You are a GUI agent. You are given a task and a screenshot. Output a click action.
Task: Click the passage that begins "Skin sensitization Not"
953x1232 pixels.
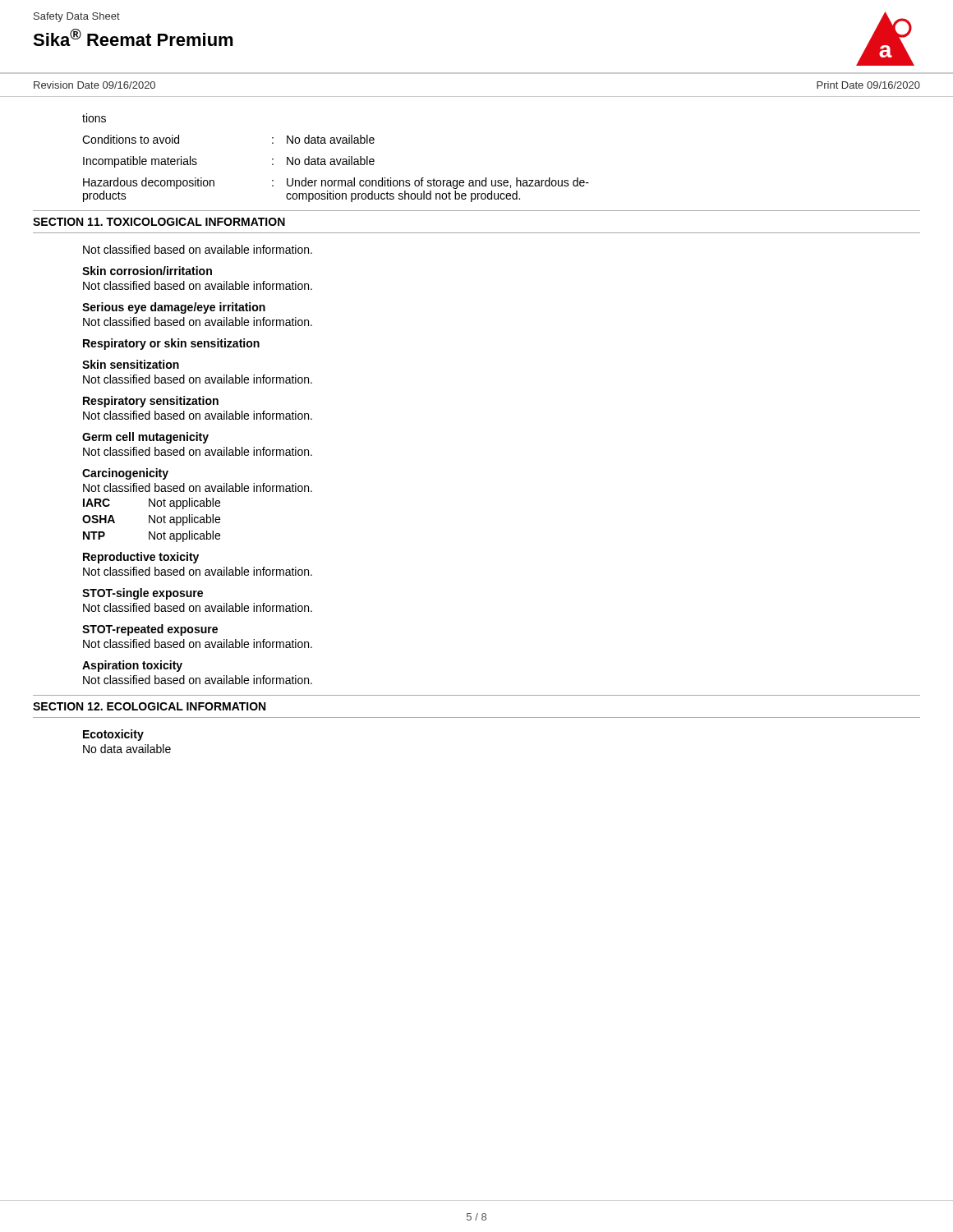click(x=131, y=364)
